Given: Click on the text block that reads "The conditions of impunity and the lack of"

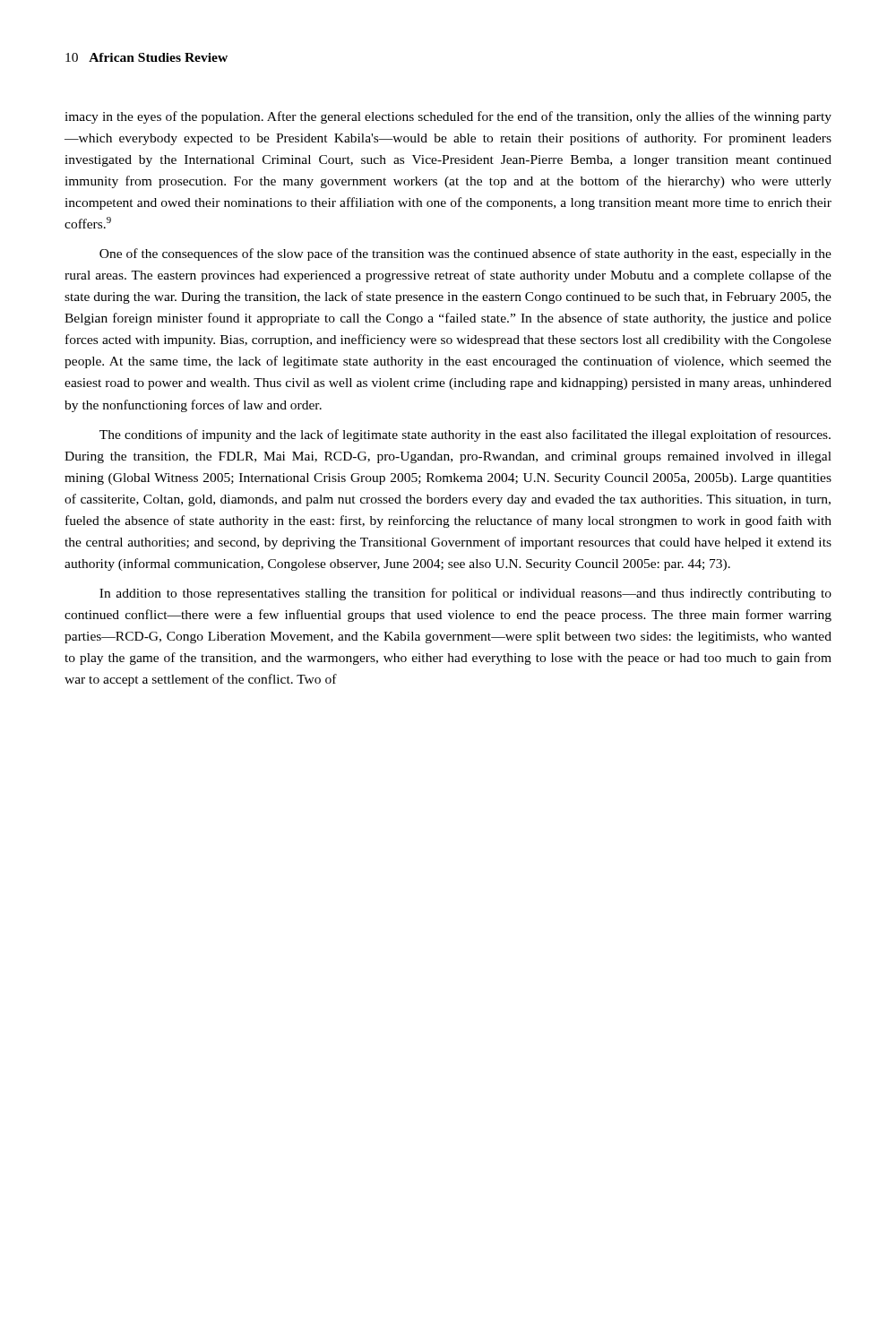Looking at the screenshot, I should click(448, 499).
